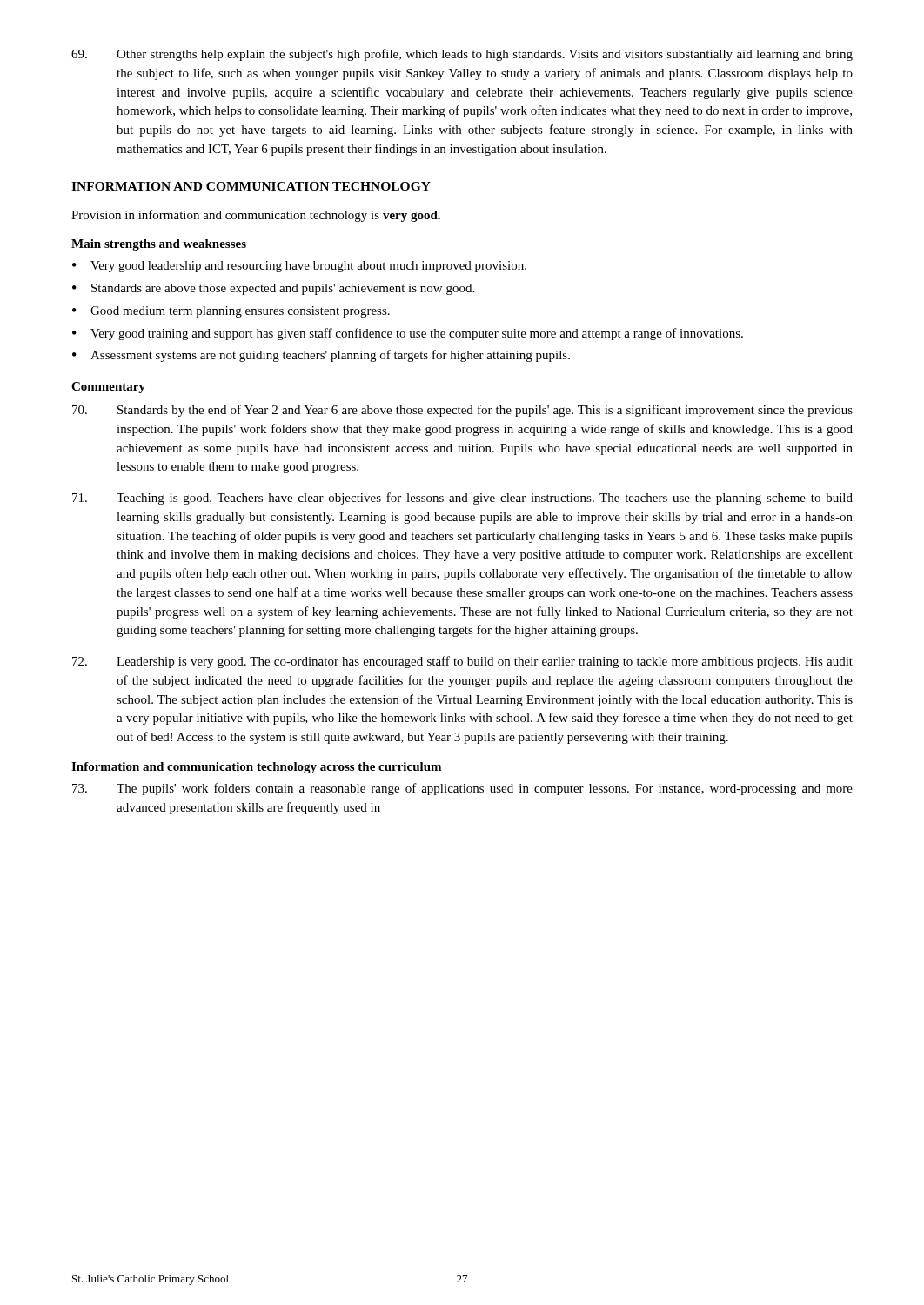Locate the text block with the text "Other strengths help explain"
Viewport: 924px width, 1305px height.
click(x=462, y=102)
